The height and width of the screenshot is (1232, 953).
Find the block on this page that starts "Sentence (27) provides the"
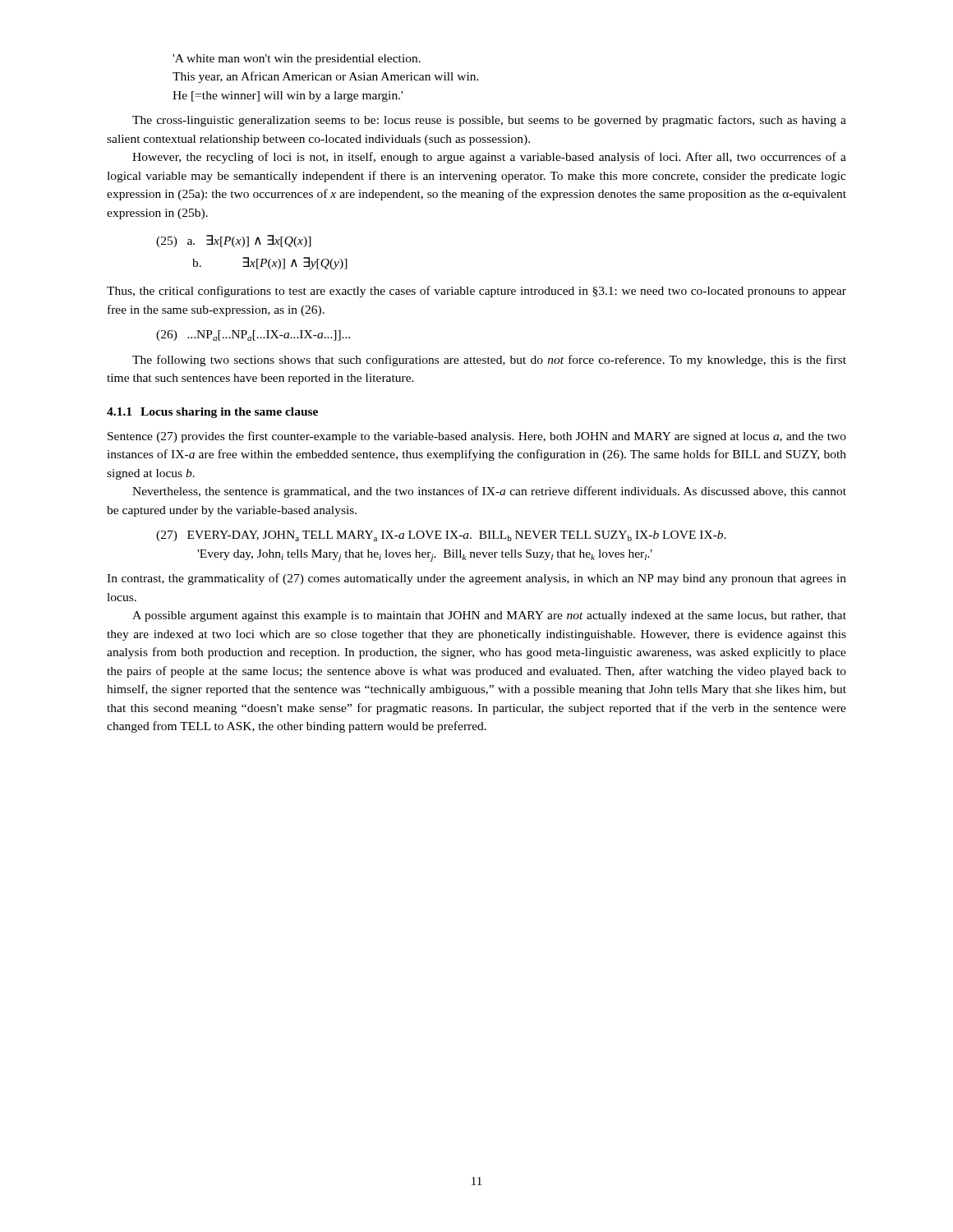[476, 455]
